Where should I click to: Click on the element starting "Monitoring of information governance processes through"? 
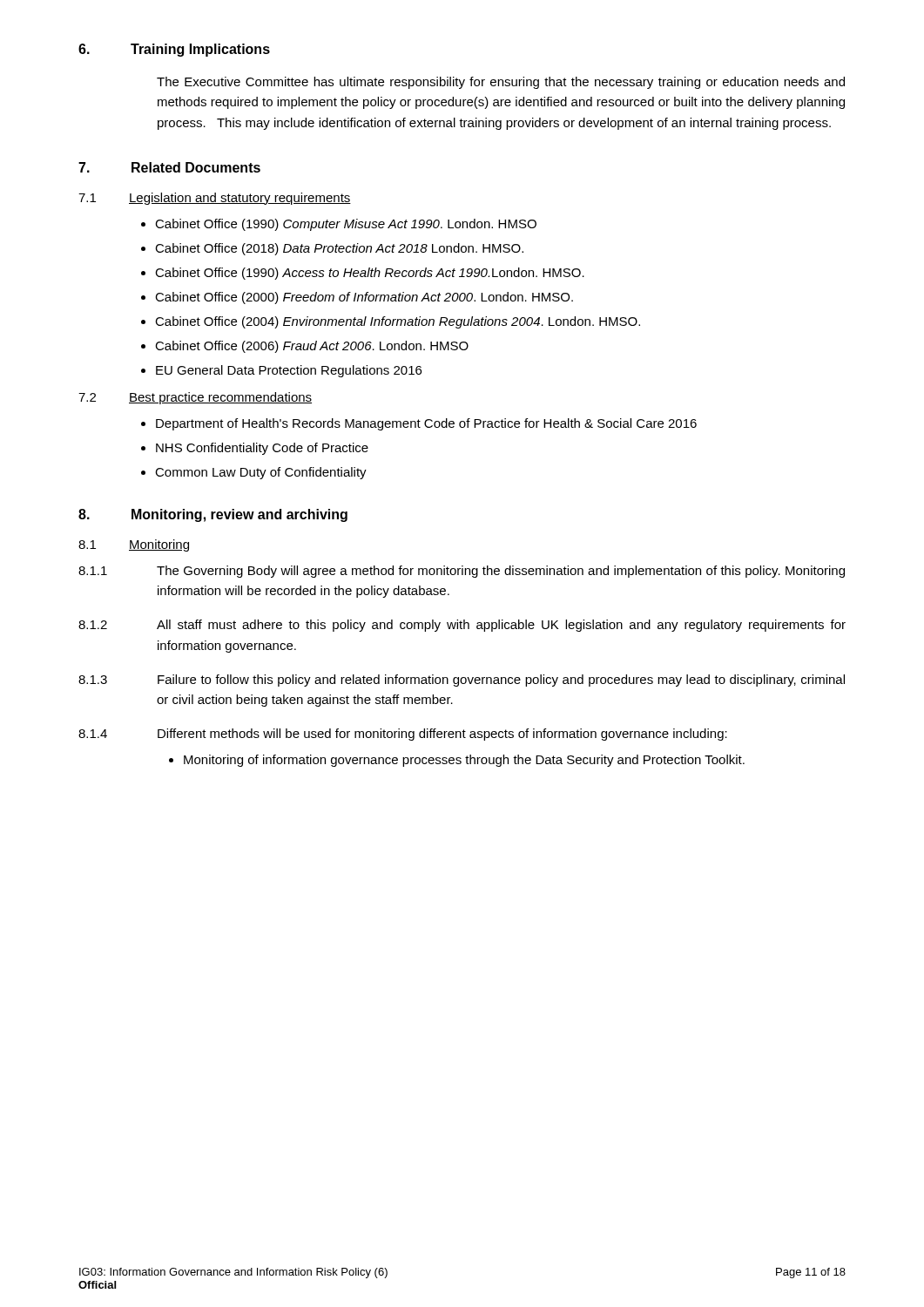click(x=464, y=759)
